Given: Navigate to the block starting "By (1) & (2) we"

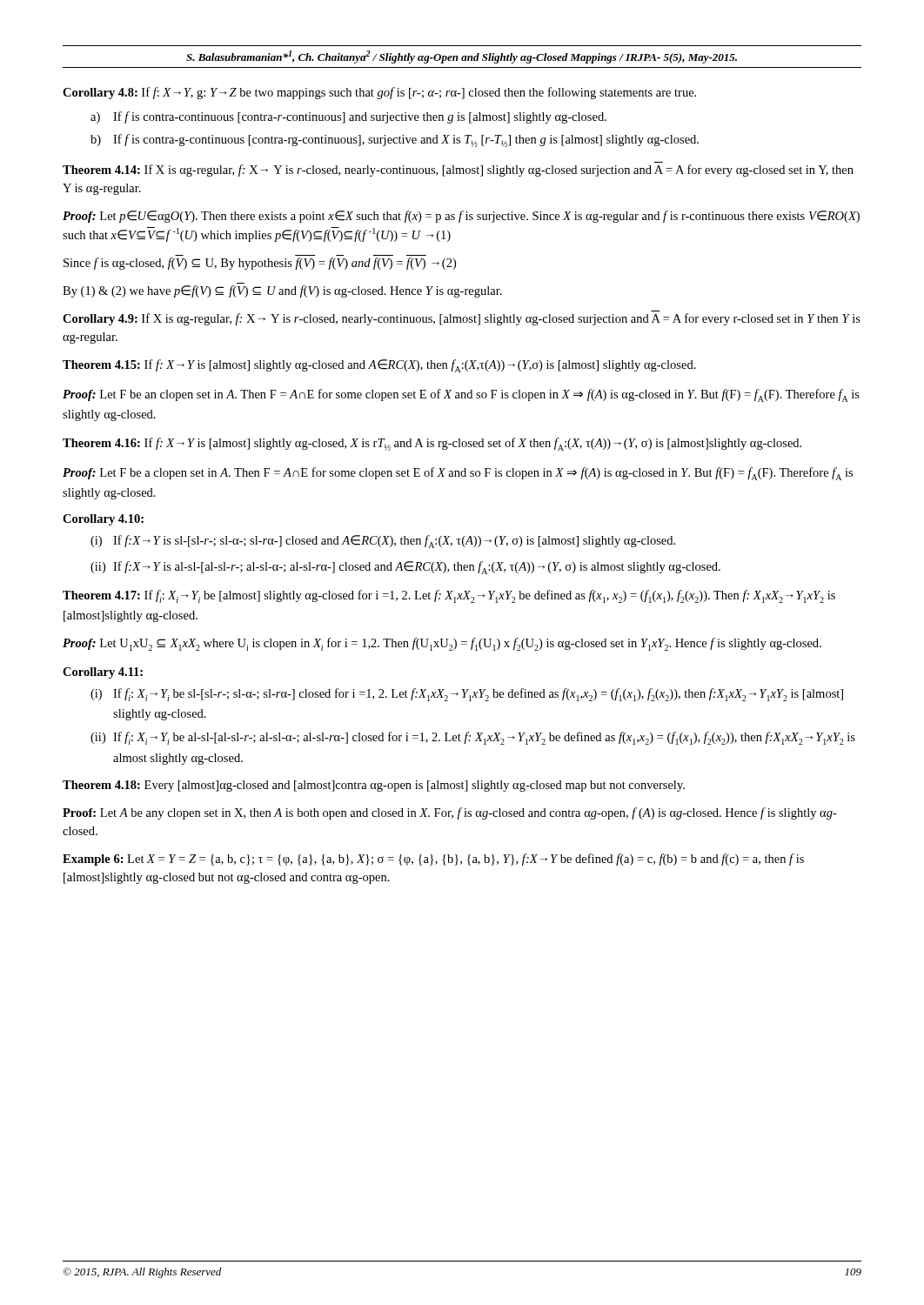Looking at the screenshot, I should click(462, 291).
